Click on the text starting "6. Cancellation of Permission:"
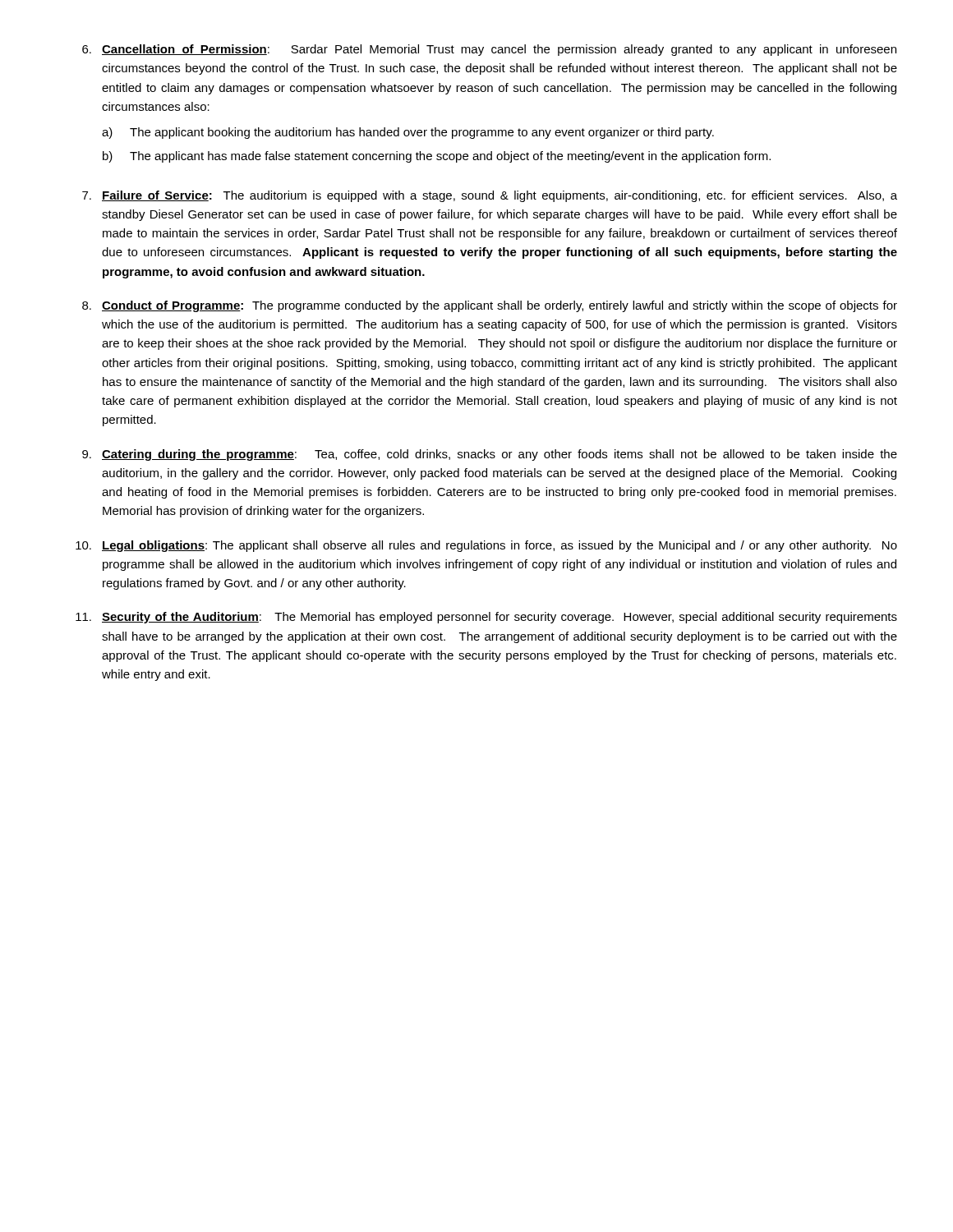The image size is (953, 1232). (489, 50)
